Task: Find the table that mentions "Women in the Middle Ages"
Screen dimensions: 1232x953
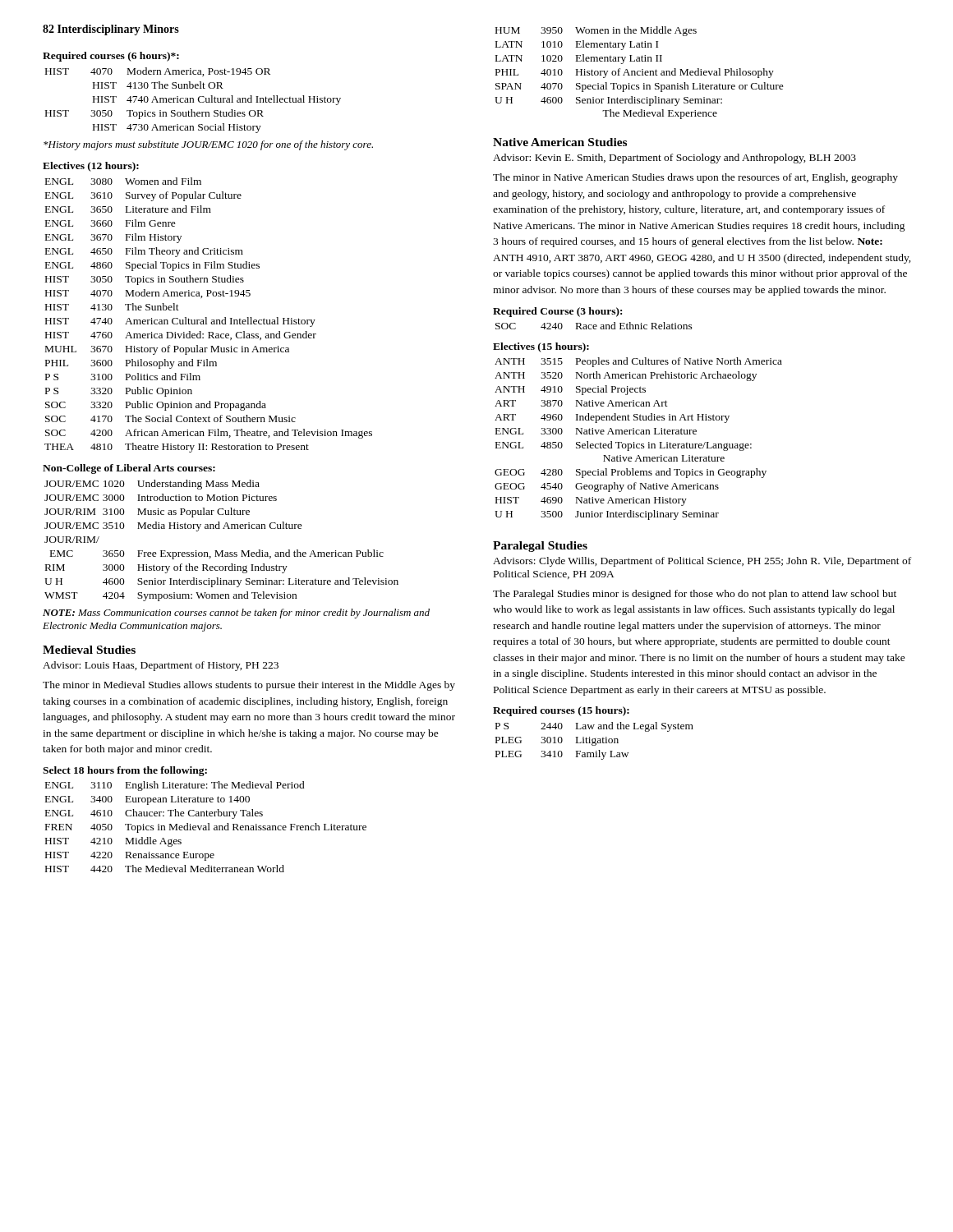Action: (x=702, y=71)
